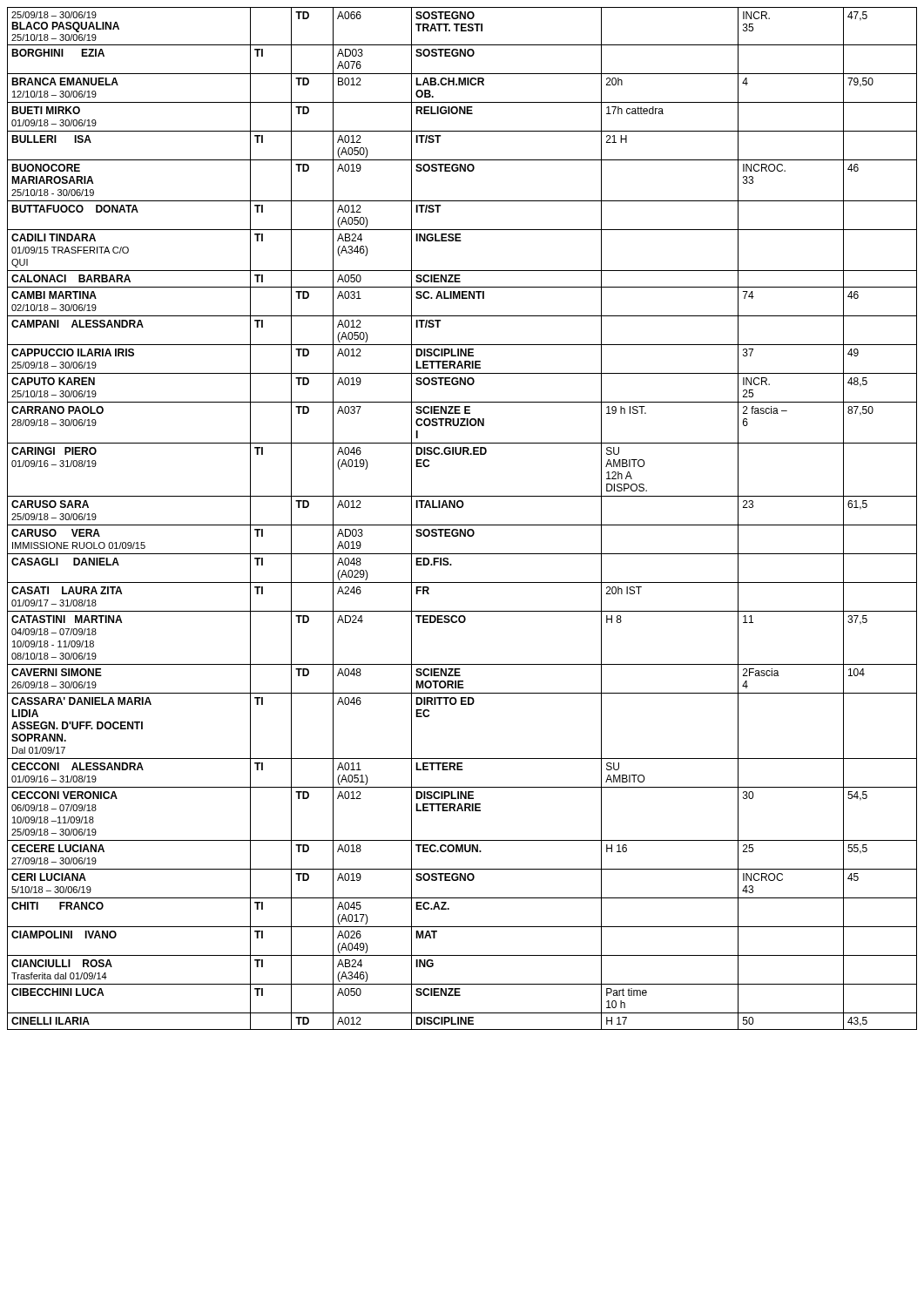Image resolution: width=924 pixels, height=1307 pixels.
Task: Click on the table containing "25/09/18 – 30/06/19"
Action: 462,518
